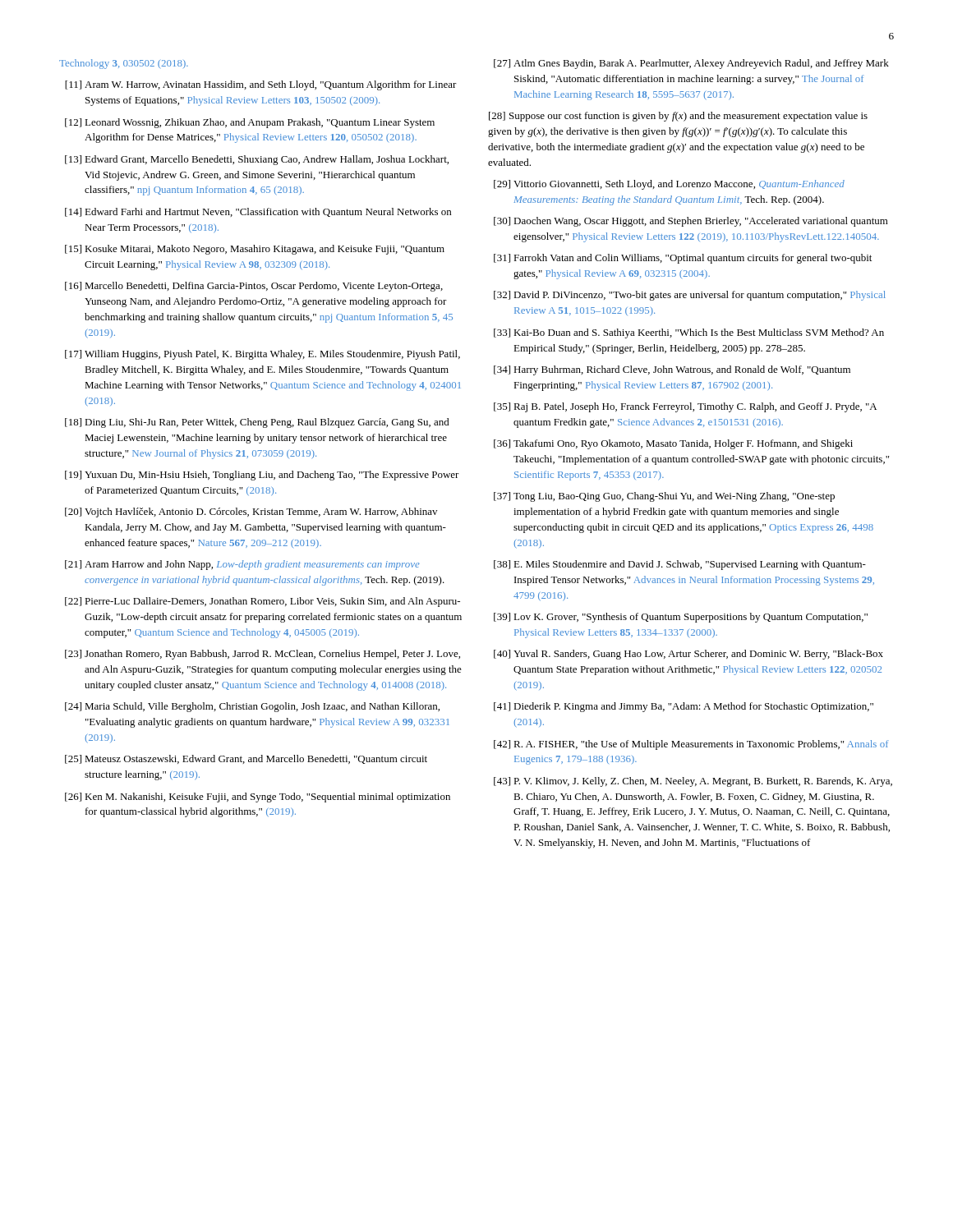Screen dimensions: 1232x953
Task: Find the region starting "[29] Vittorio Giovannetti, Seth Lloyd, and Lorenzo Maccone,"
Action: point(691,192)
